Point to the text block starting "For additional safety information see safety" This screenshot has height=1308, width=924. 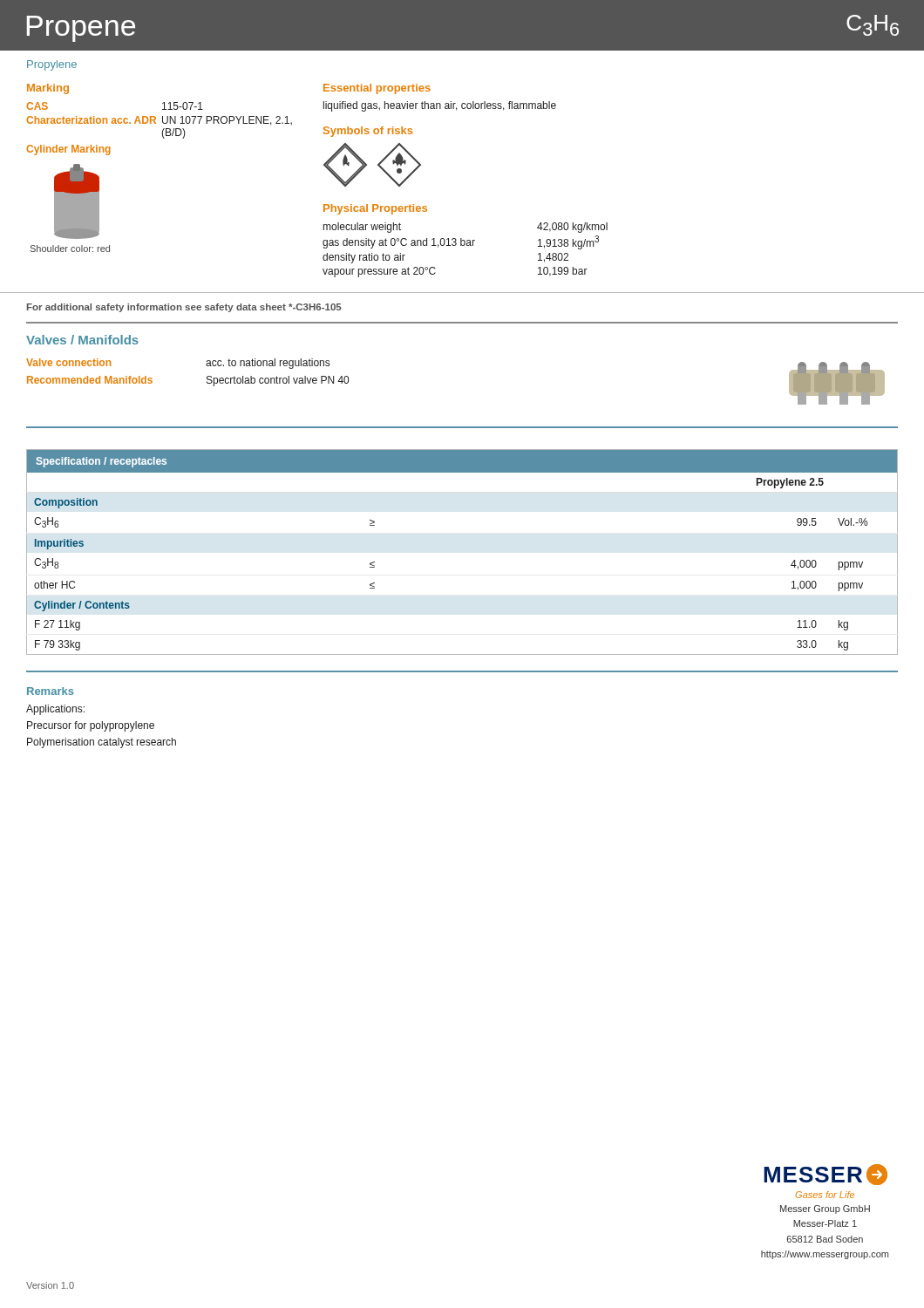(184, 307)
